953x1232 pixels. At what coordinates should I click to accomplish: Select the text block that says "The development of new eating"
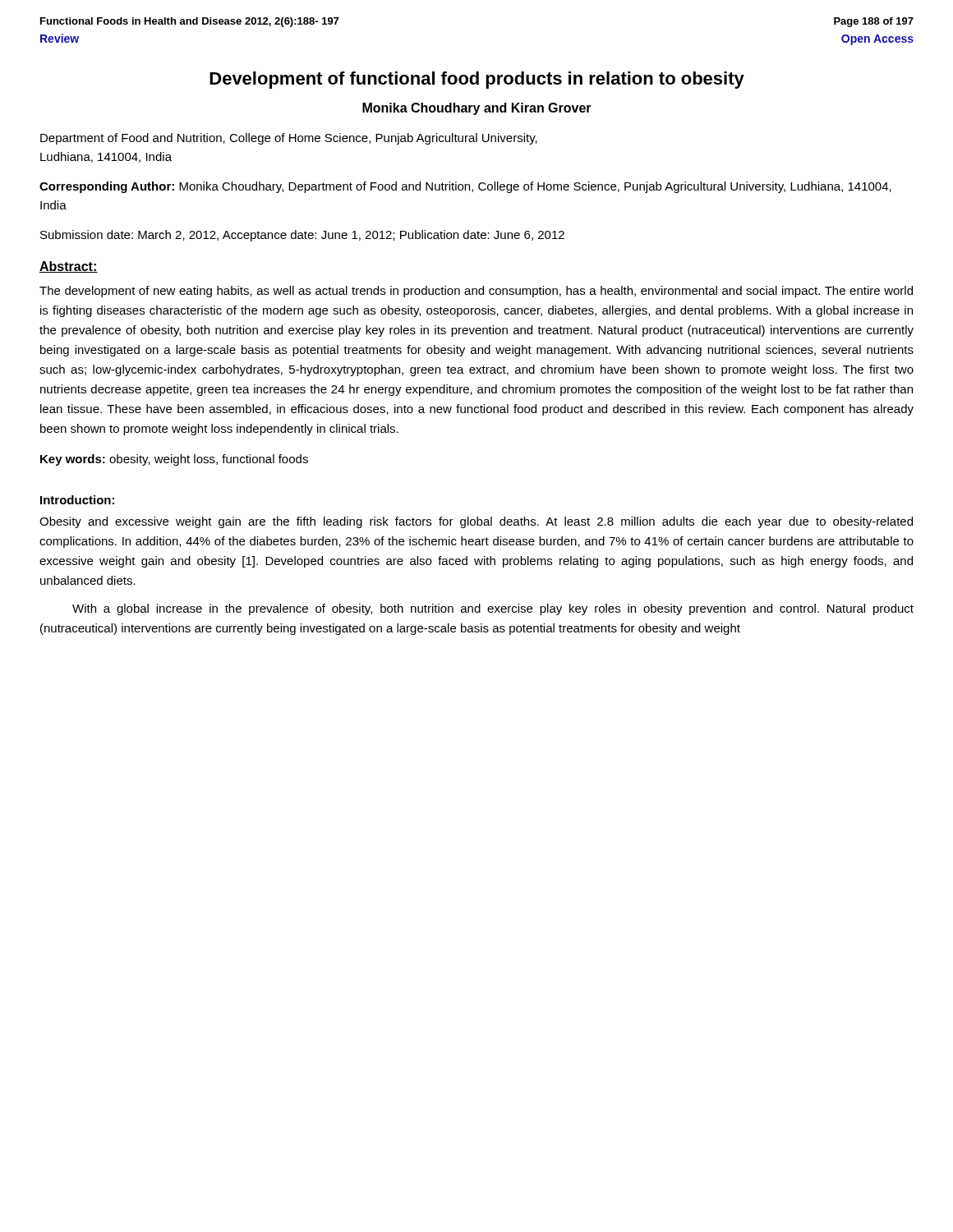click(x=476, y=359)
